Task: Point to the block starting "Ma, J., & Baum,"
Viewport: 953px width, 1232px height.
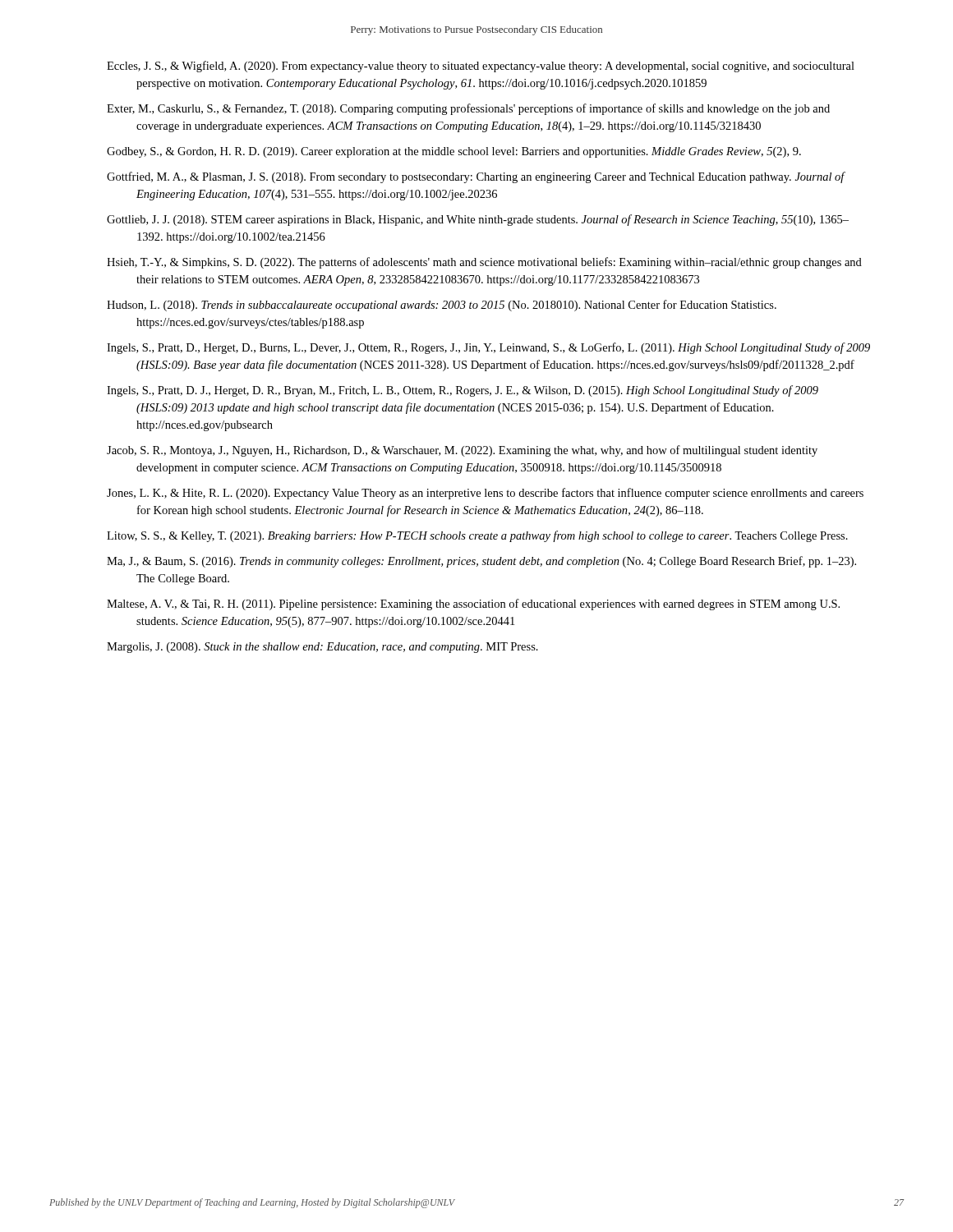Action: click(482, 570)
